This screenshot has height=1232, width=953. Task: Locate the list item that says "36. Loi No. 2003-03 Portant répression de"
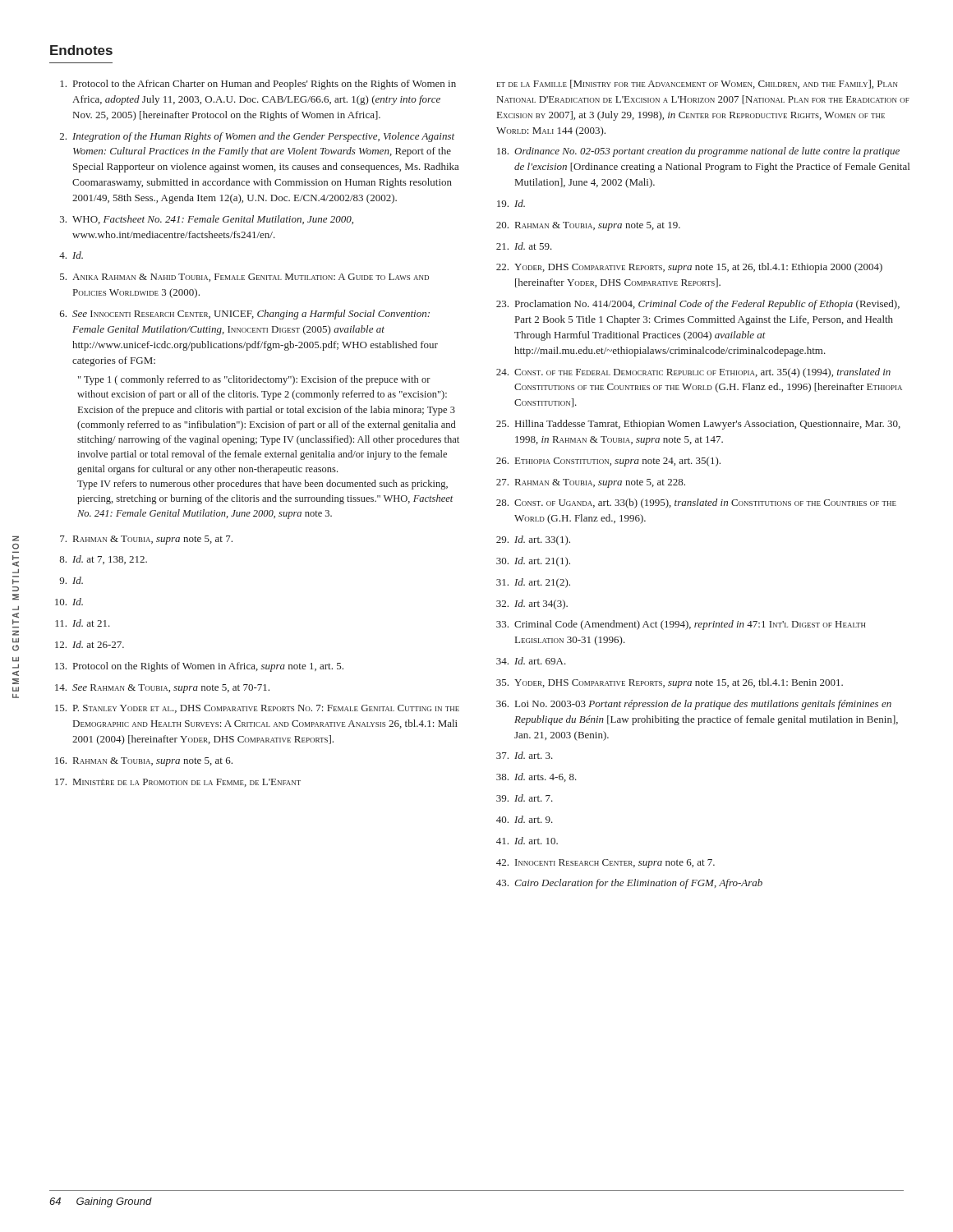click(x=702, y=720)
